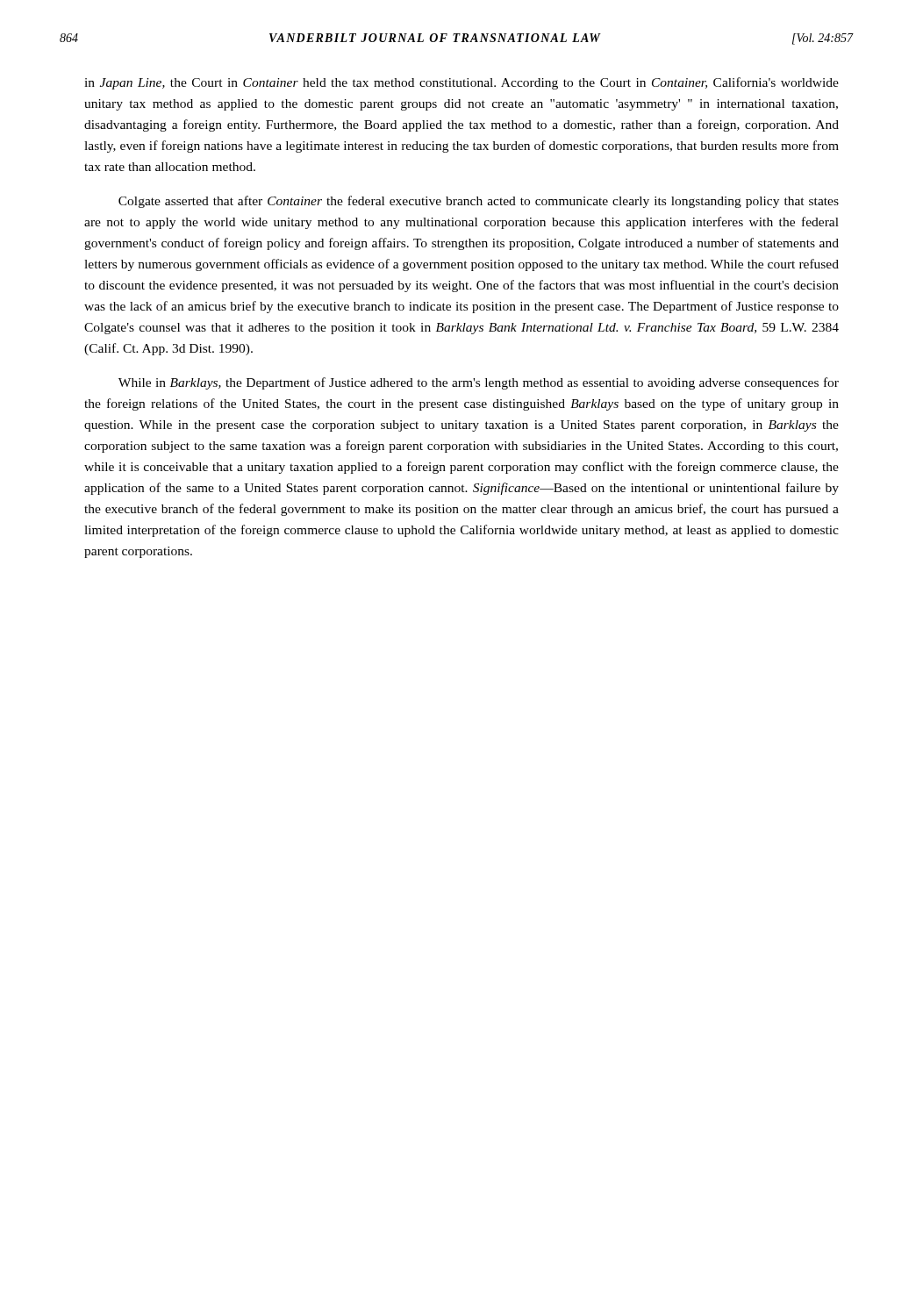Navigate to the element starting "in Japan Line, the"
The height and width of the screenshot is (1316, 923).
click(462, 124)
